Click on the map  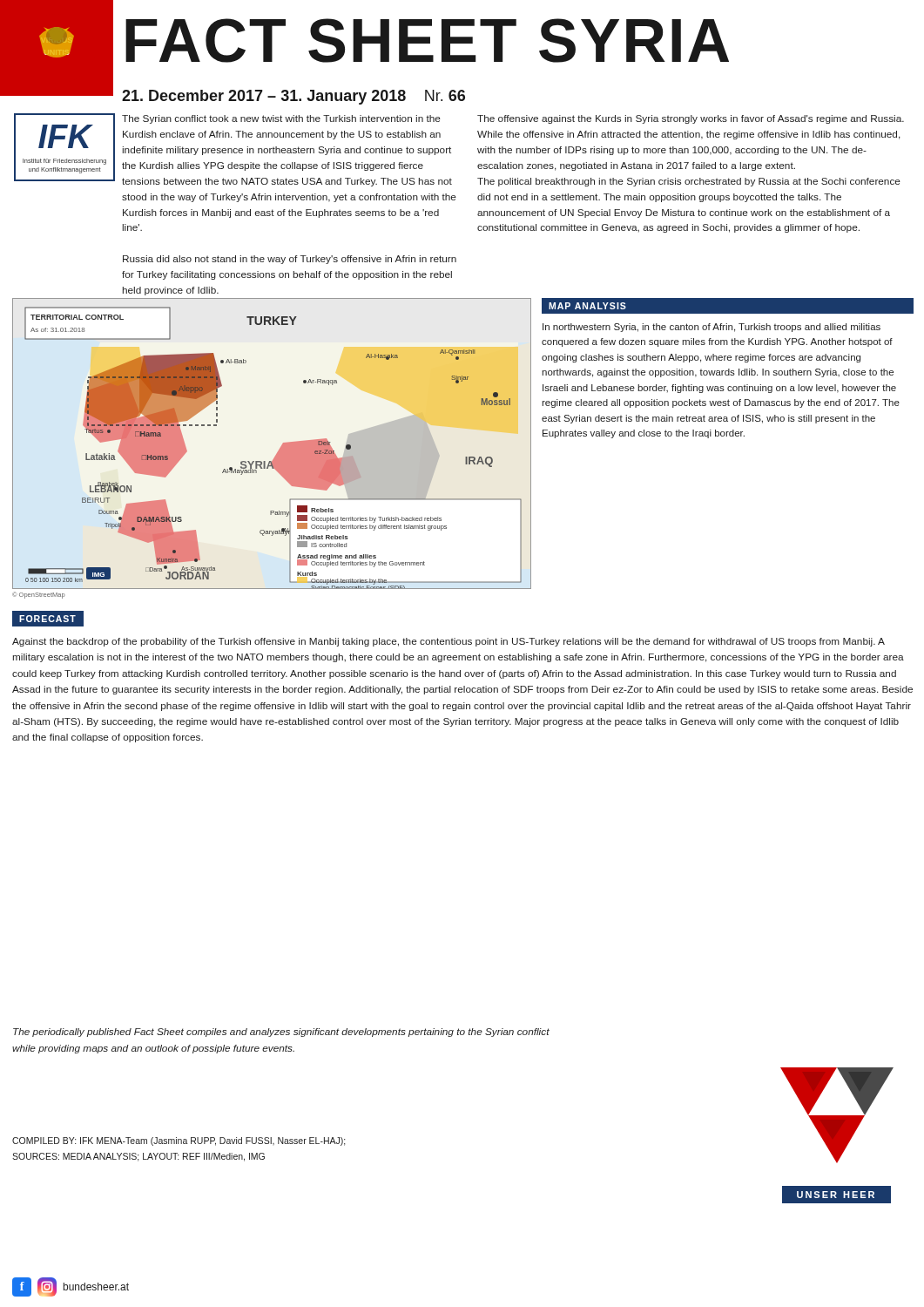click(x=272, y=444)
